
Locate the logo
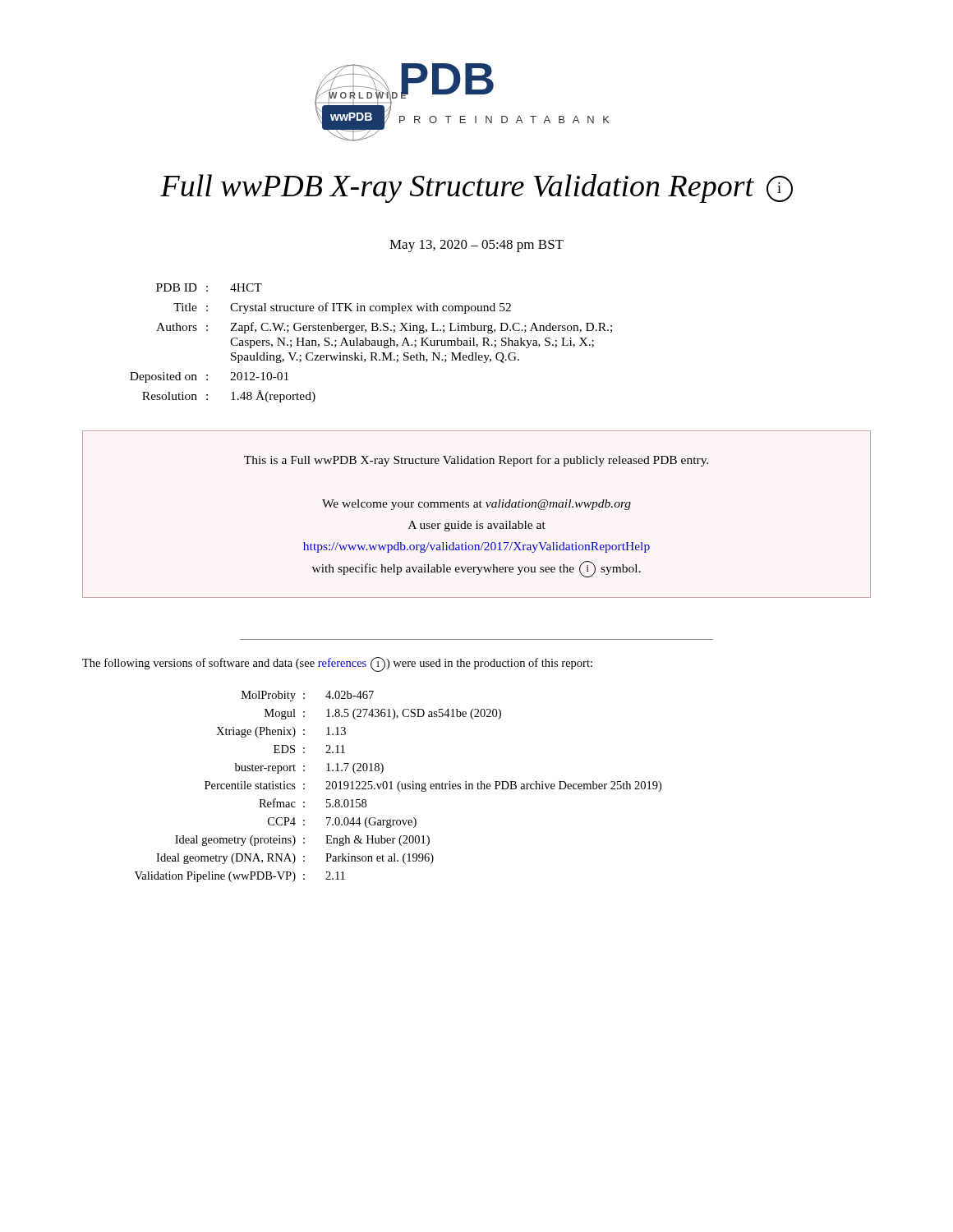tap(476, 104)
